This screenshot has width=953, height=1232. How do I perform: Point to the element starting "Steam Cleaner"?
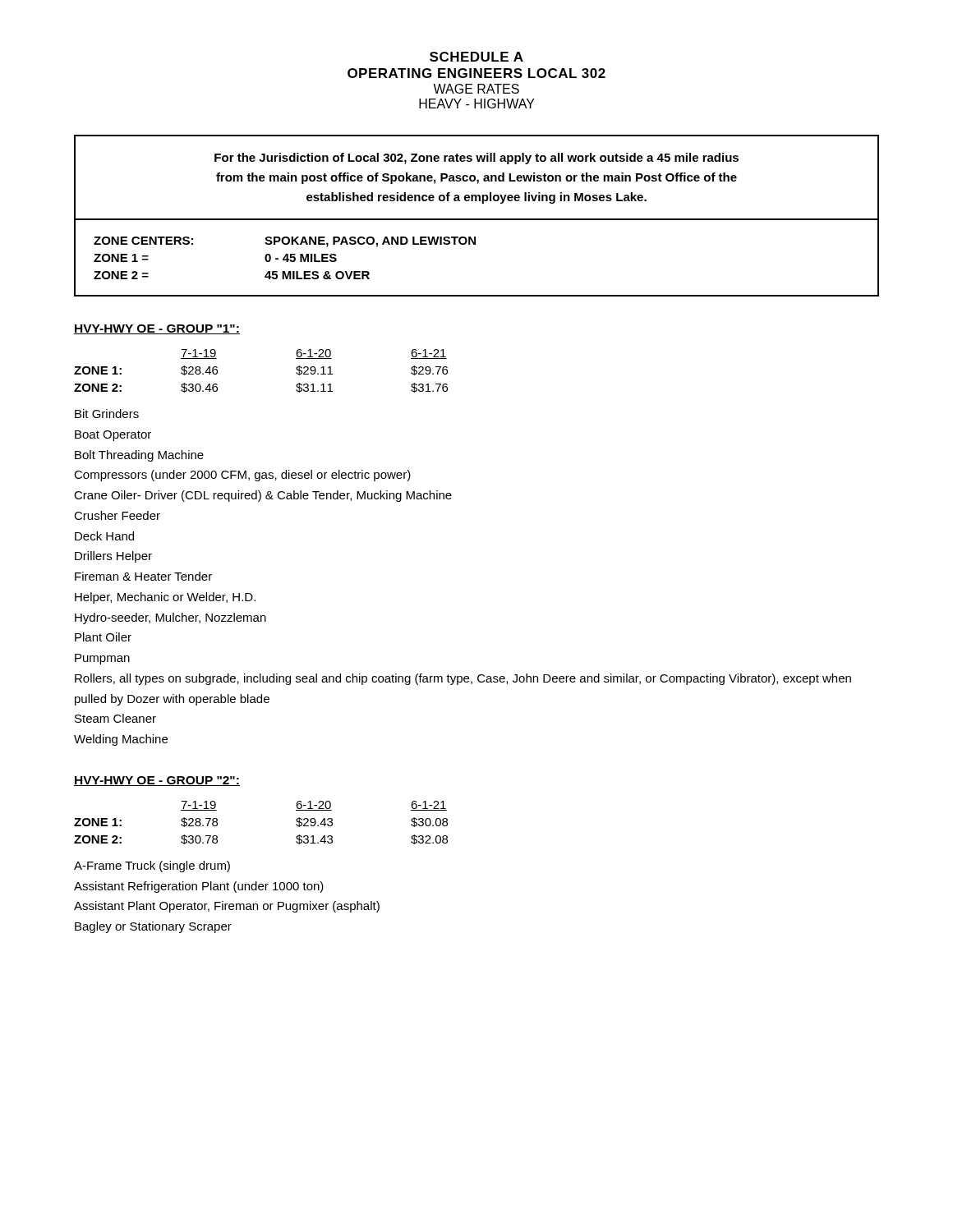pyautogui.click(x=115, y=718)
